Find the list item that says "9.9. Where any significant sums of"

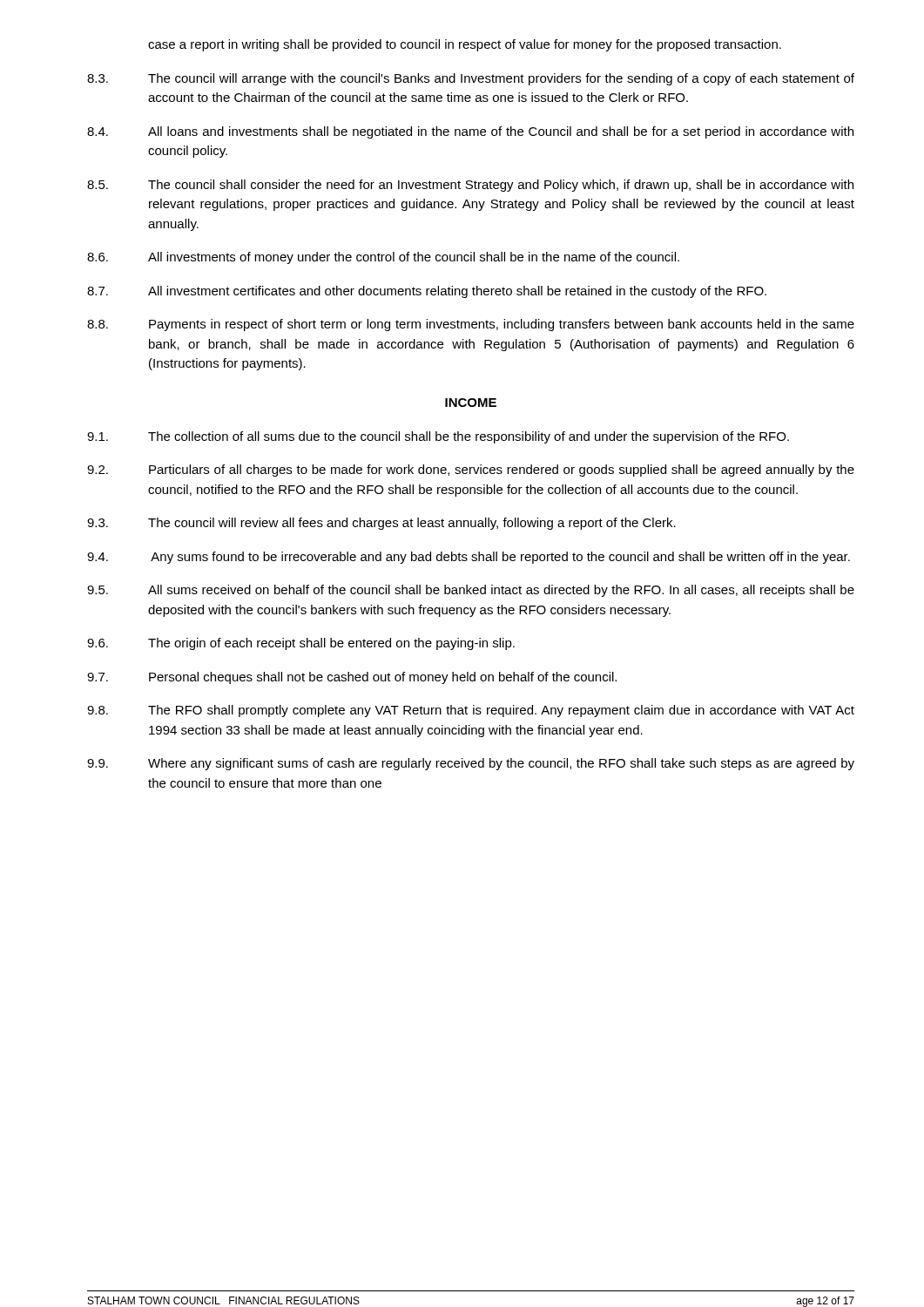coord(471,773)
